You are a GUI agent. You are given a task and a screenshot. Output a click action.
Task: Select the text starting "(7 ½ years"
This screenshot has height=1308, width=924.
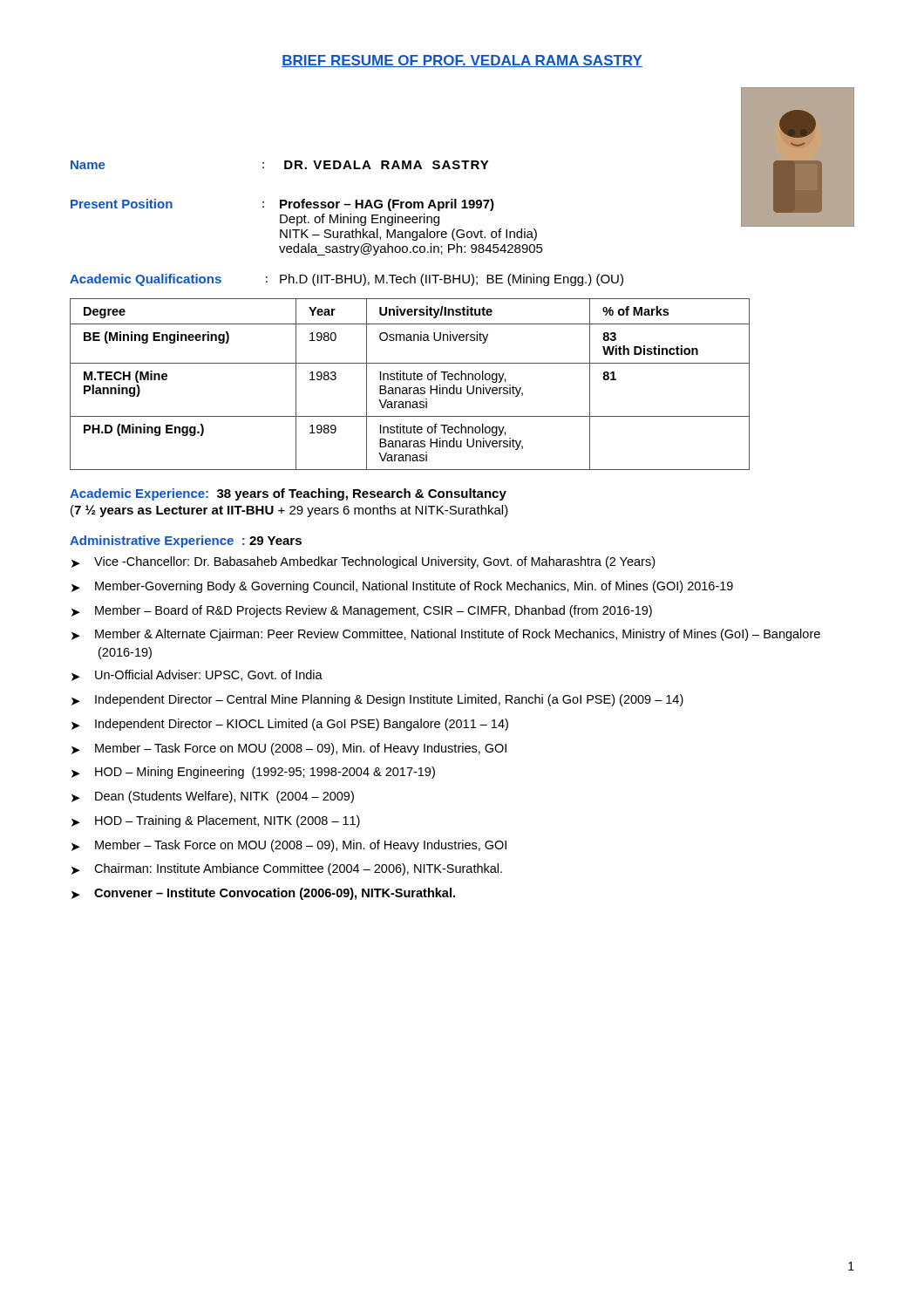pos(289,510)
